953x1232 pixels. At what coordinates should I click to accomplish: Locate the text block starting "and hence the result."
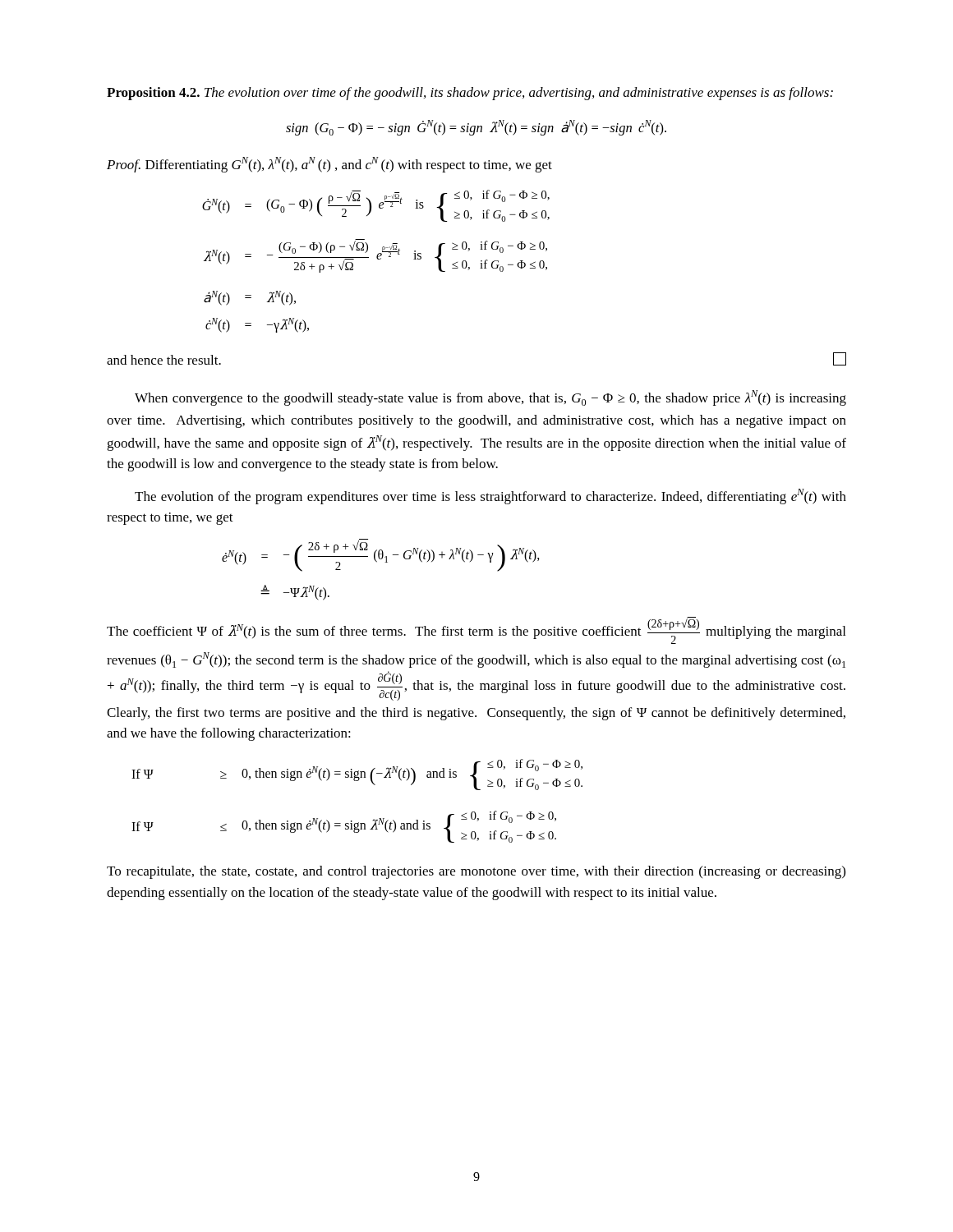160,359
